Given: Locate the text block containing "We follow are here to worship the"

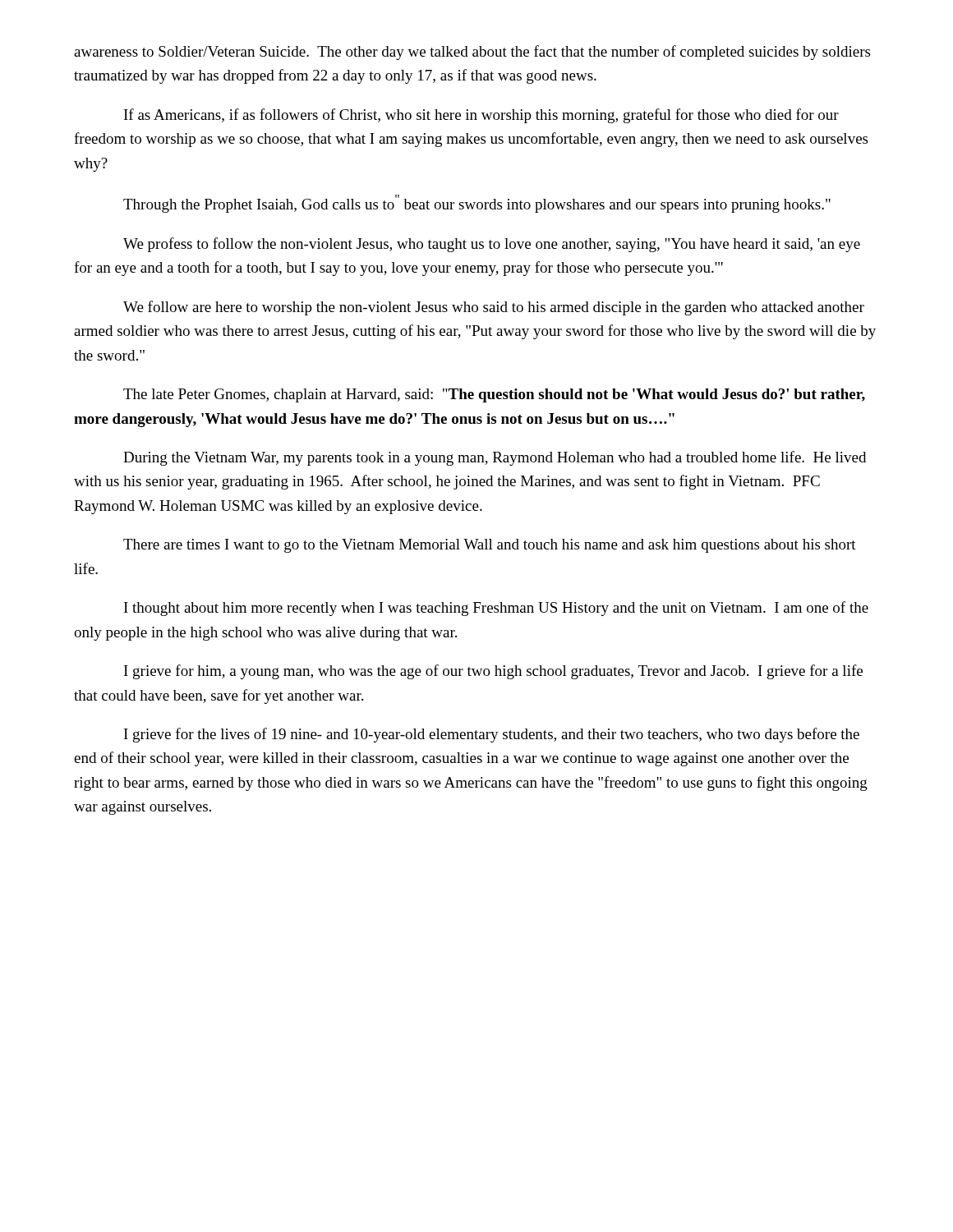Looking at the screenshot, I should click(x=475, y=331).
